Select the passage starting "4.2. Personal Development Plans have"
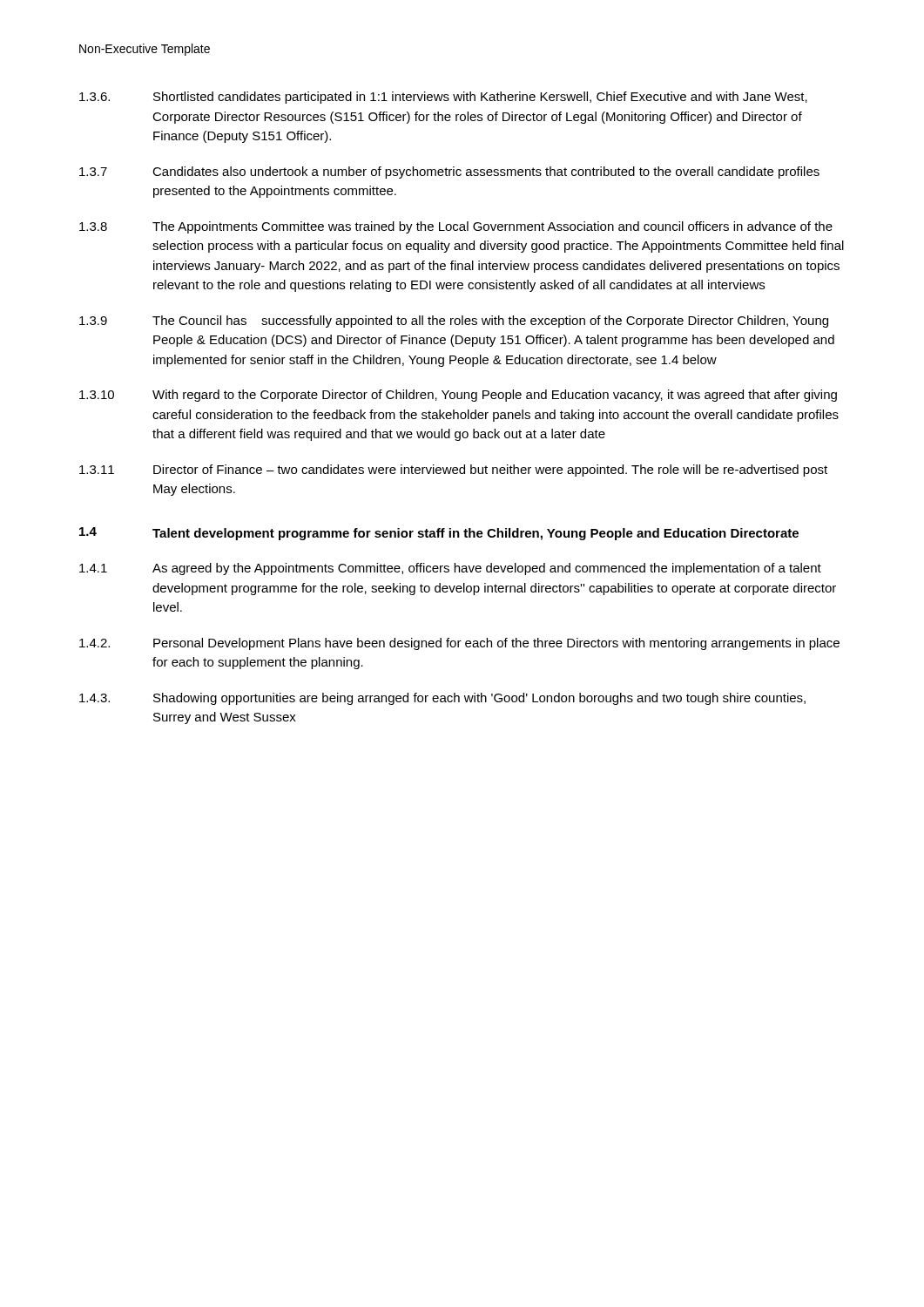The image size is (924, 1307). tap(462, 653)
